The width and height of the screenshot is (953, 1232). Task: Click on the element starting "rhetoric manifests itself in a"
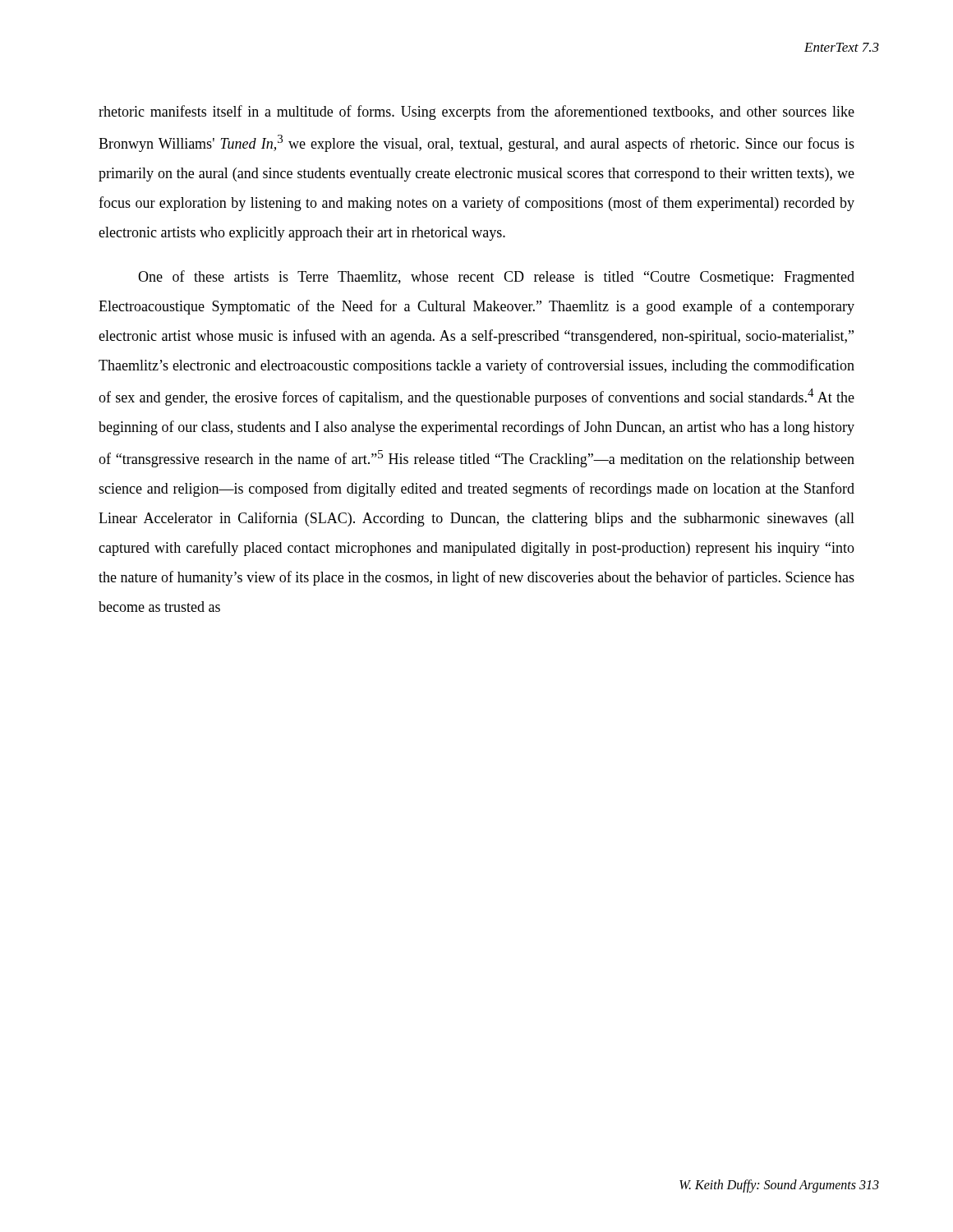[476, 359]
